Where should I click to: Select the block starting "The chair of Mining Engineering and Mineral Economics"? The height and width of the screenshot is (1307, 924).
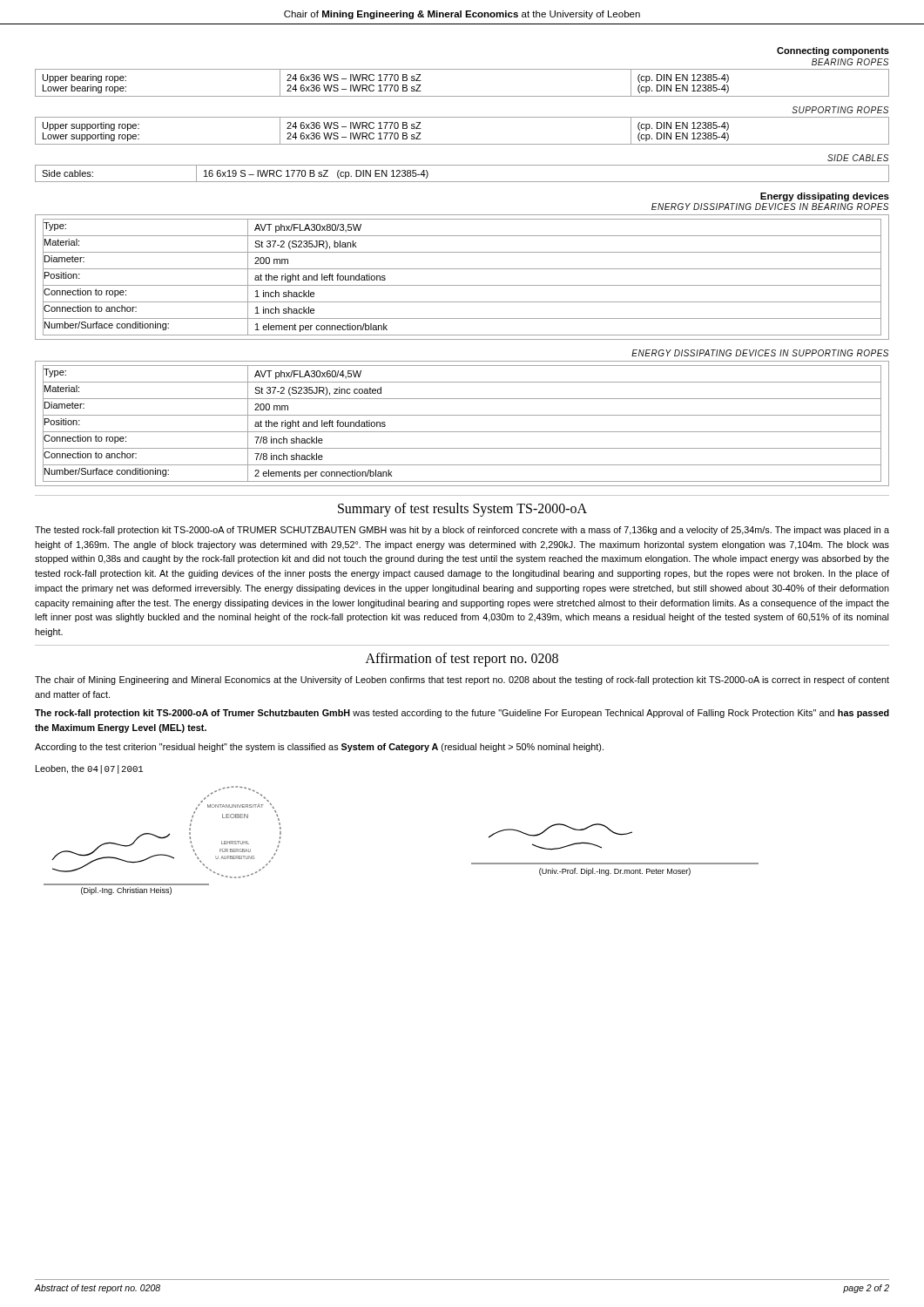click(462, 687)
